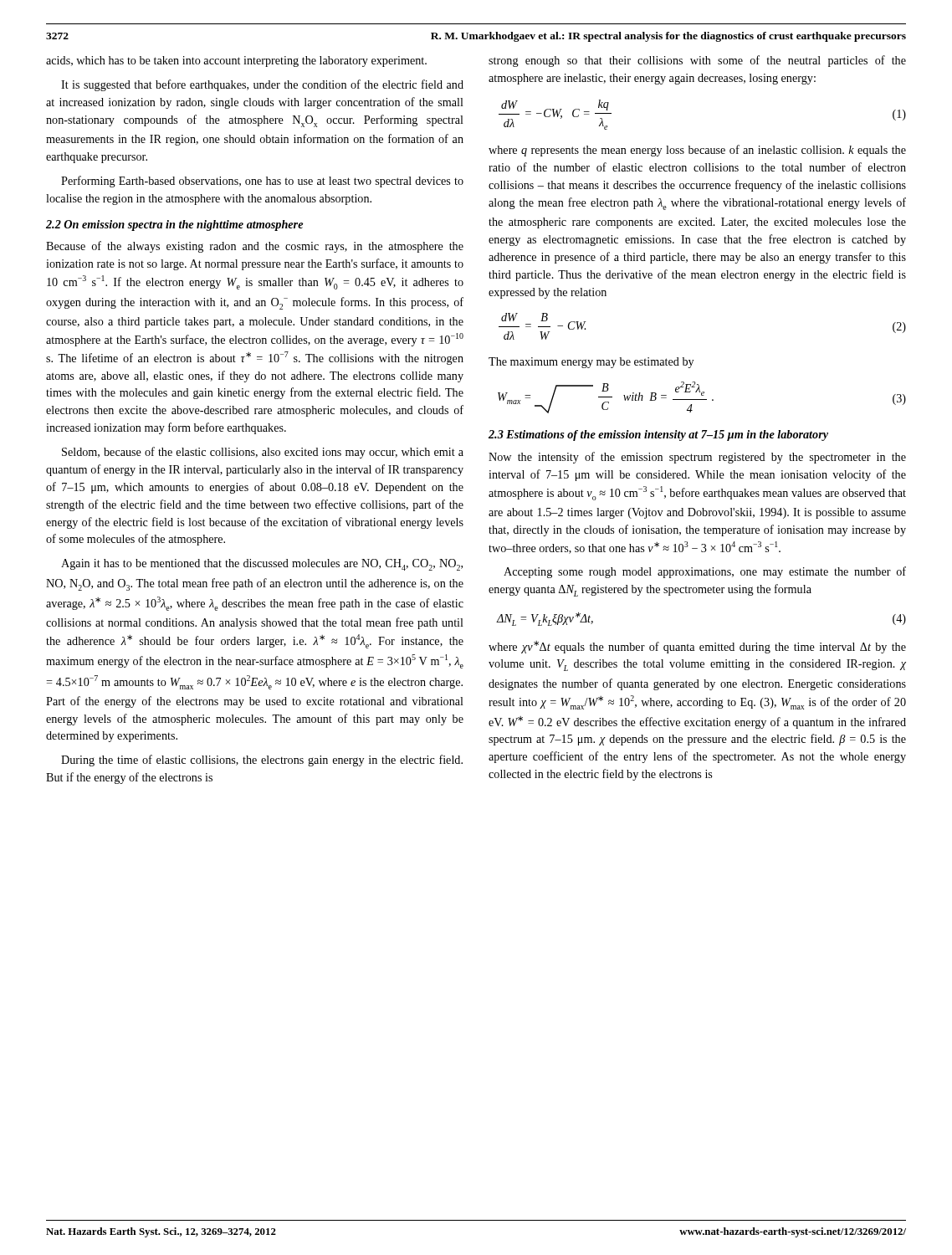
Task: Find the section header on this page that starts "2.3 Estimations of the"
Action: coord(658,434)
